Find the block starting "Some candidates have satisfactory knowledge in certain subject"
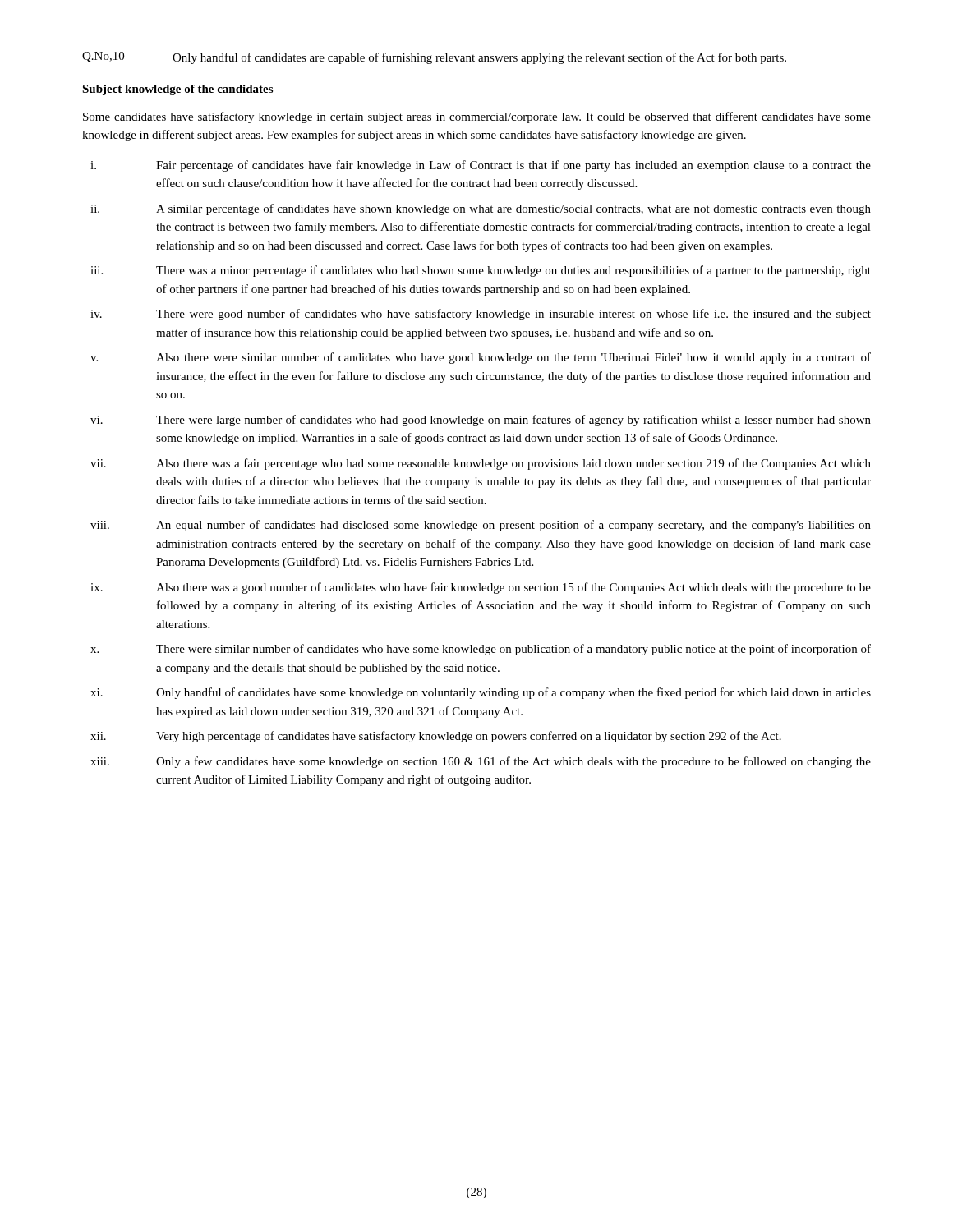Viewport: 953px width, 1232px height. coord(476,126)
